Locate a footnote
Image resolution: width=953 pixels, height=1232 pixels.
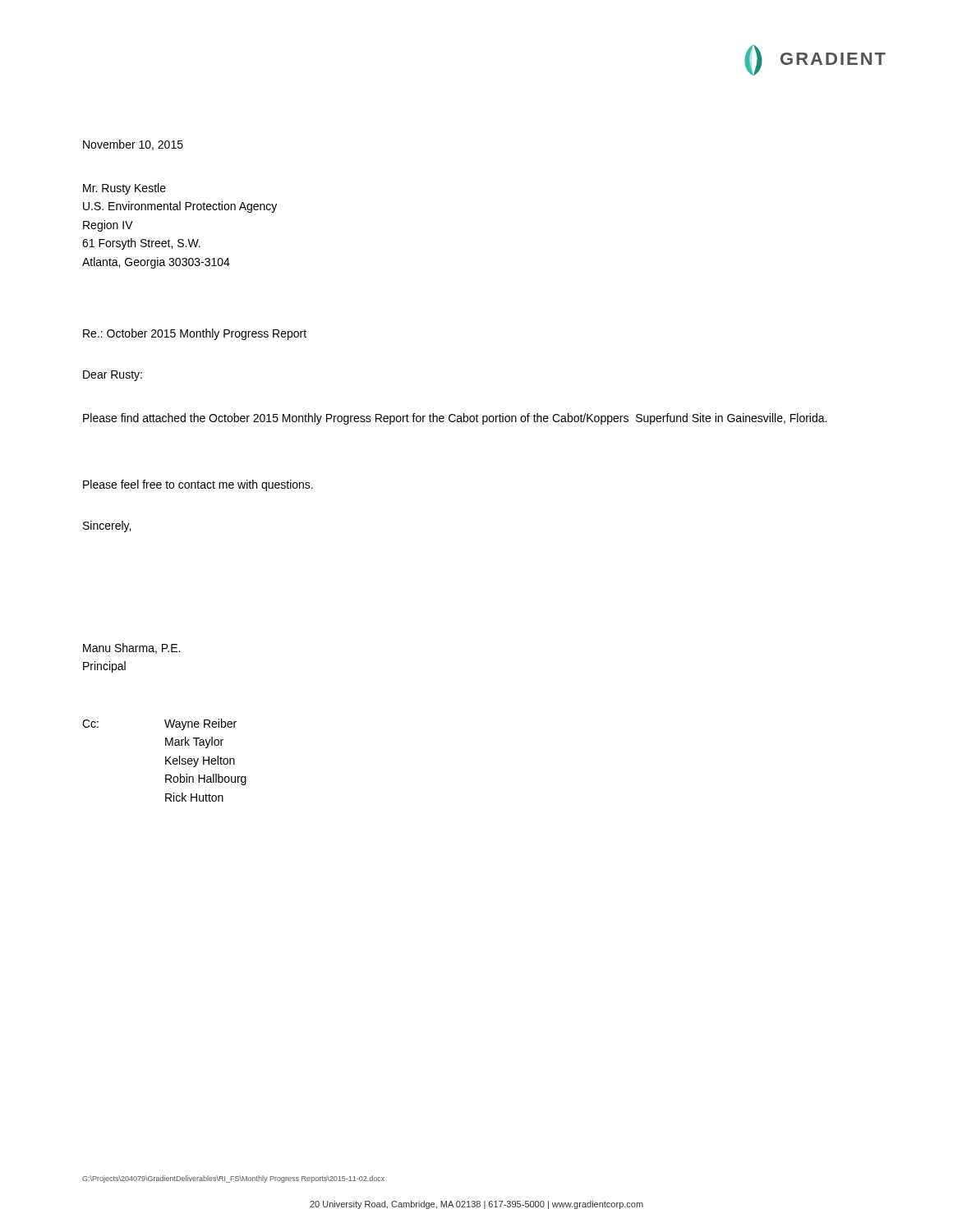(x=233, y=1179)
